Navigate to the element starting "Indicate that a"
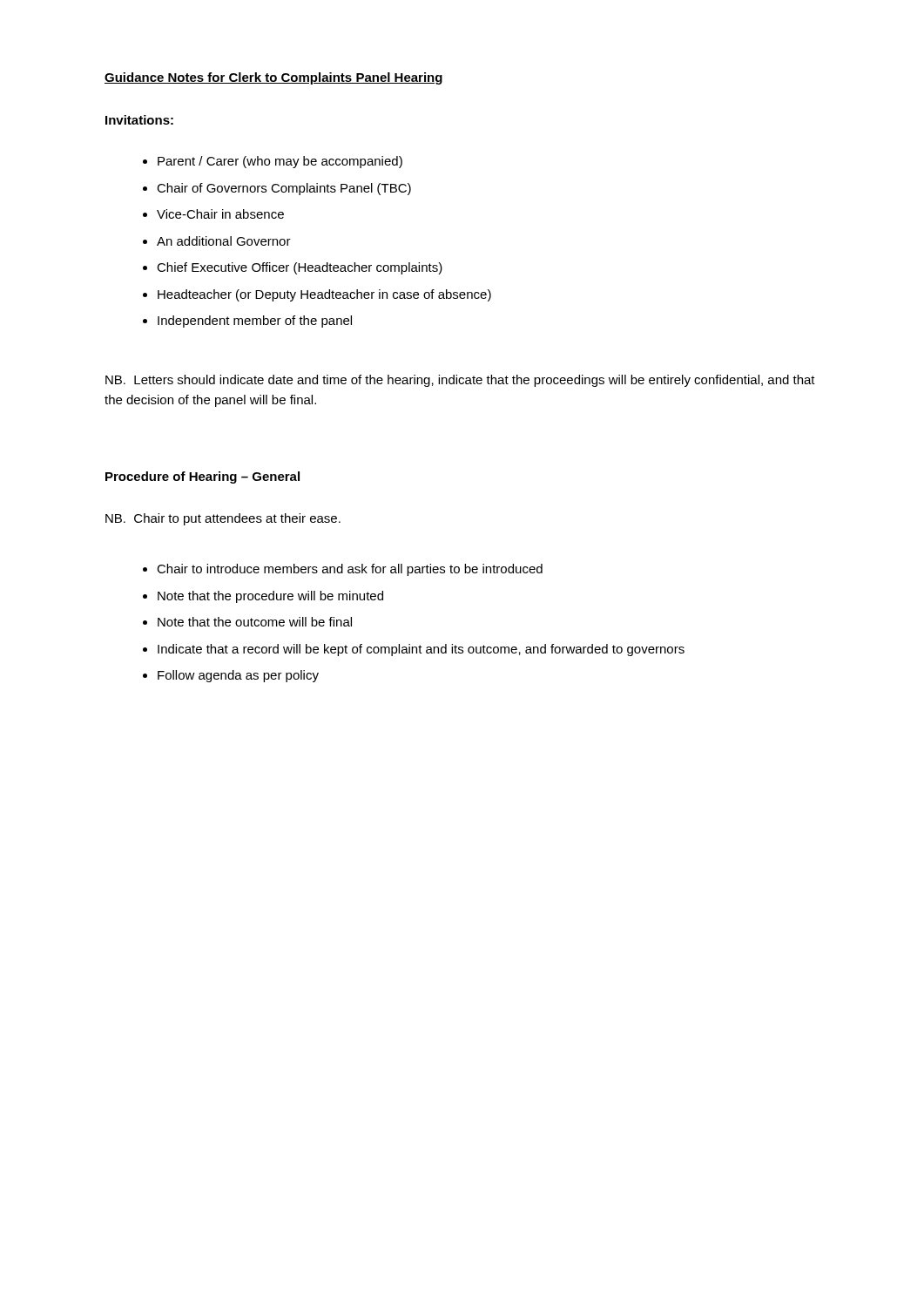Viewport: 924px width, 1307px height. [421, 648]
